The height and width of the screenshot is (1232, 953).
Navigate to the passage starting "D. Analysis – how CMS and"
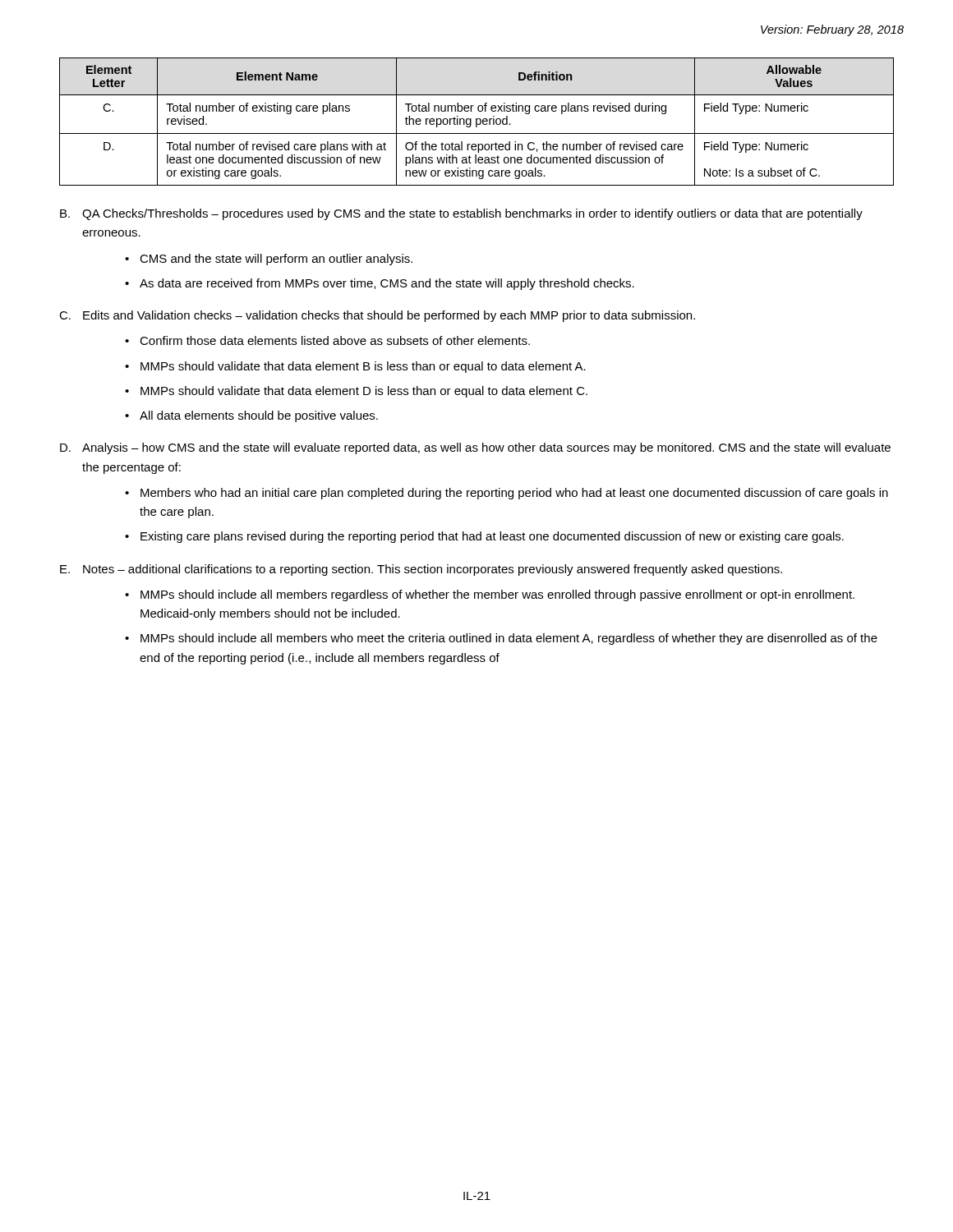(476, 457)
